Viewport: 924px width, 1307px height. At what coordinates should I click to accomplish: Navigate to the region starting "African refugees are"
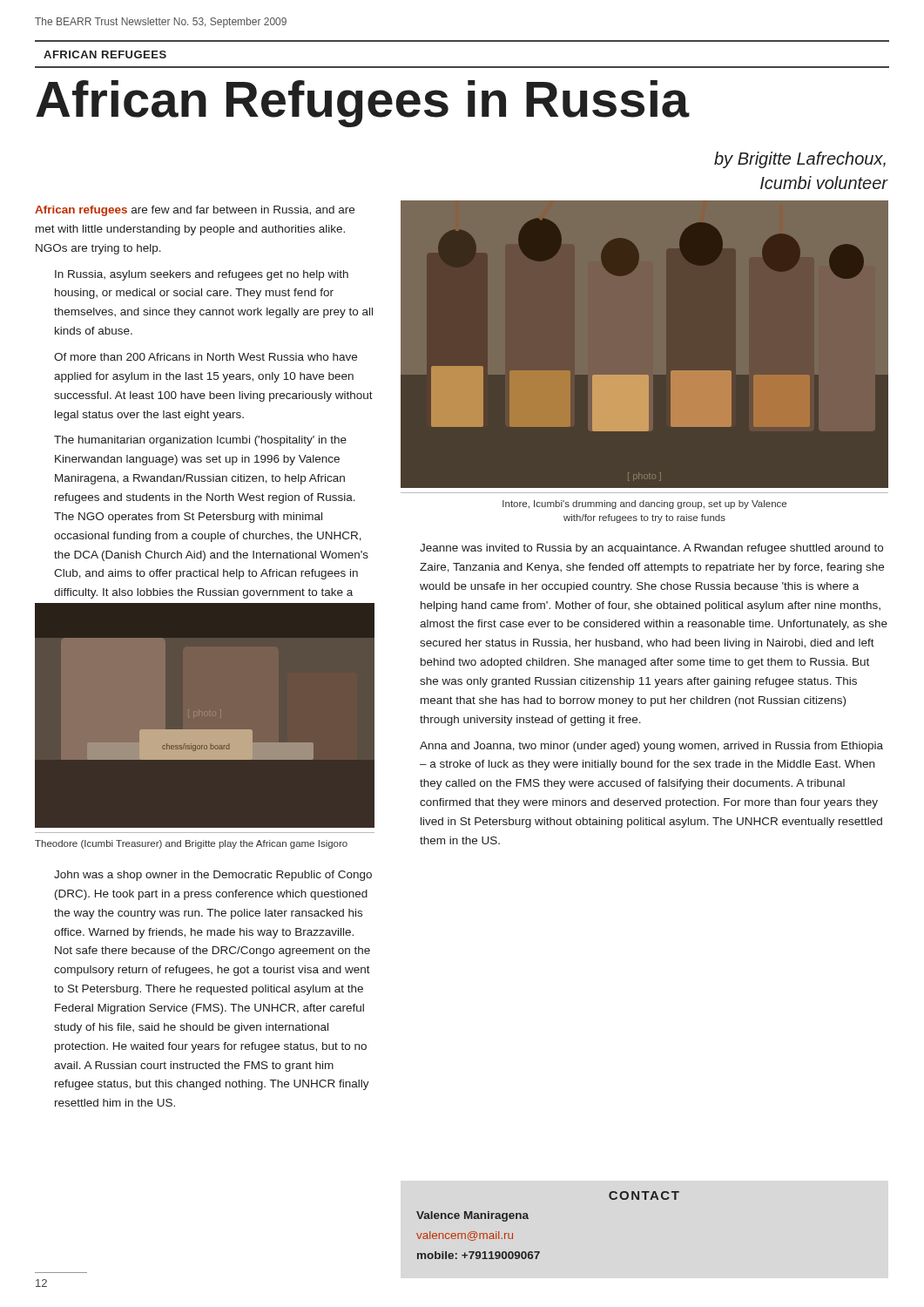point(205,420)
